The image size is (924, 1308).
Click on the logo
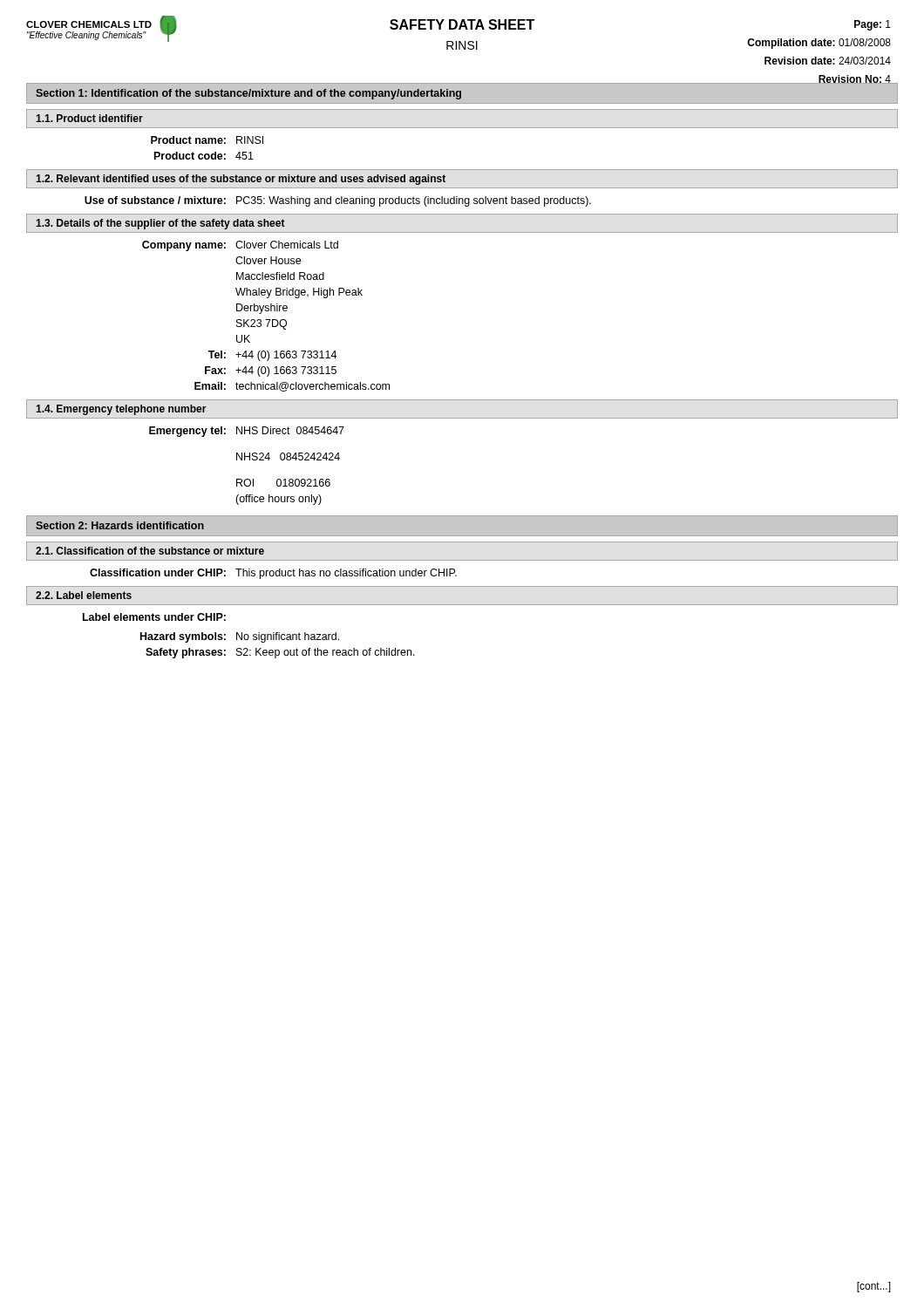pos(103,30)
